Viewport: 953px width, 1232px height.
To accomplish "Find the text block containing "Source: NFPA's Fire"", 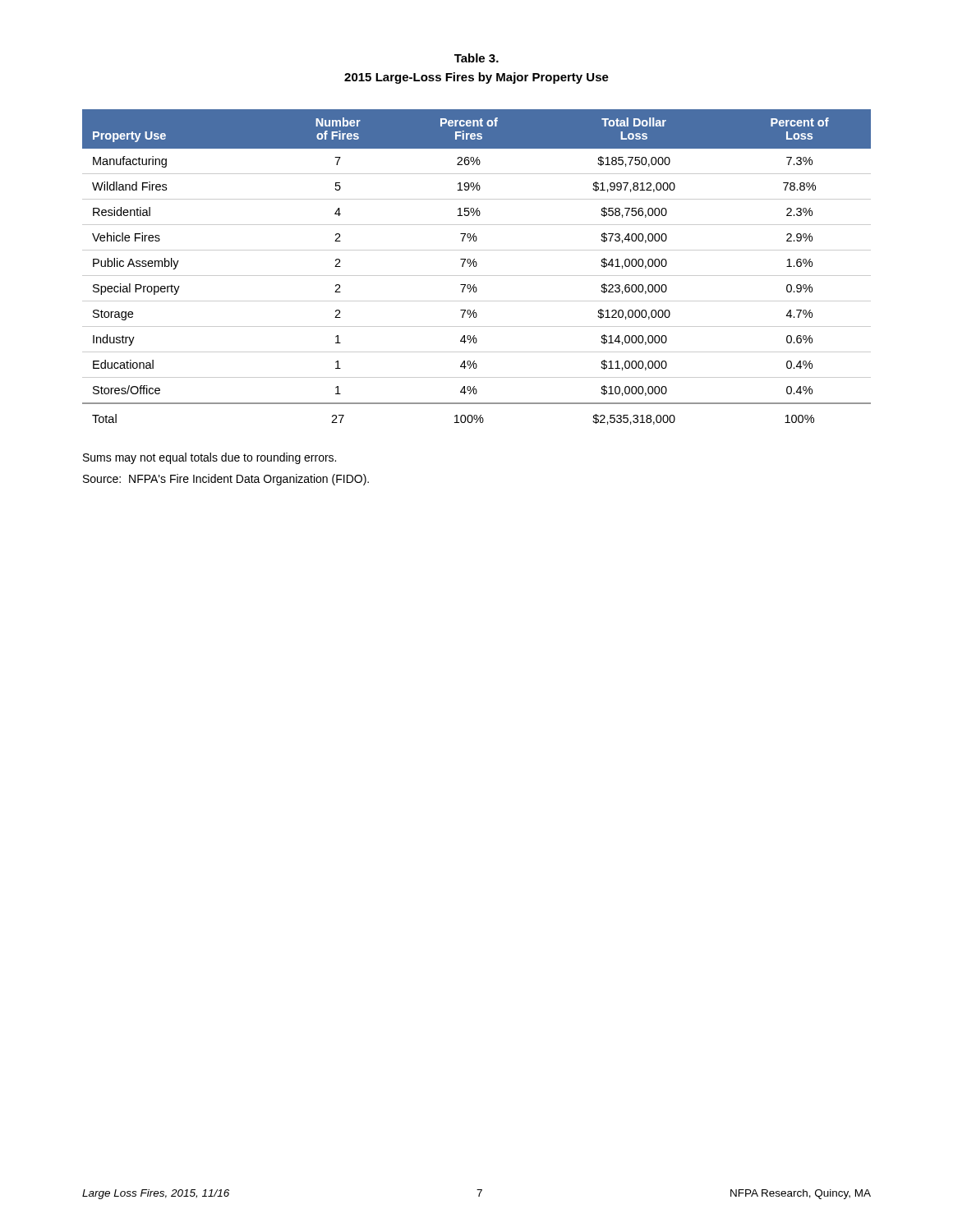I will [x=226, y=479].
